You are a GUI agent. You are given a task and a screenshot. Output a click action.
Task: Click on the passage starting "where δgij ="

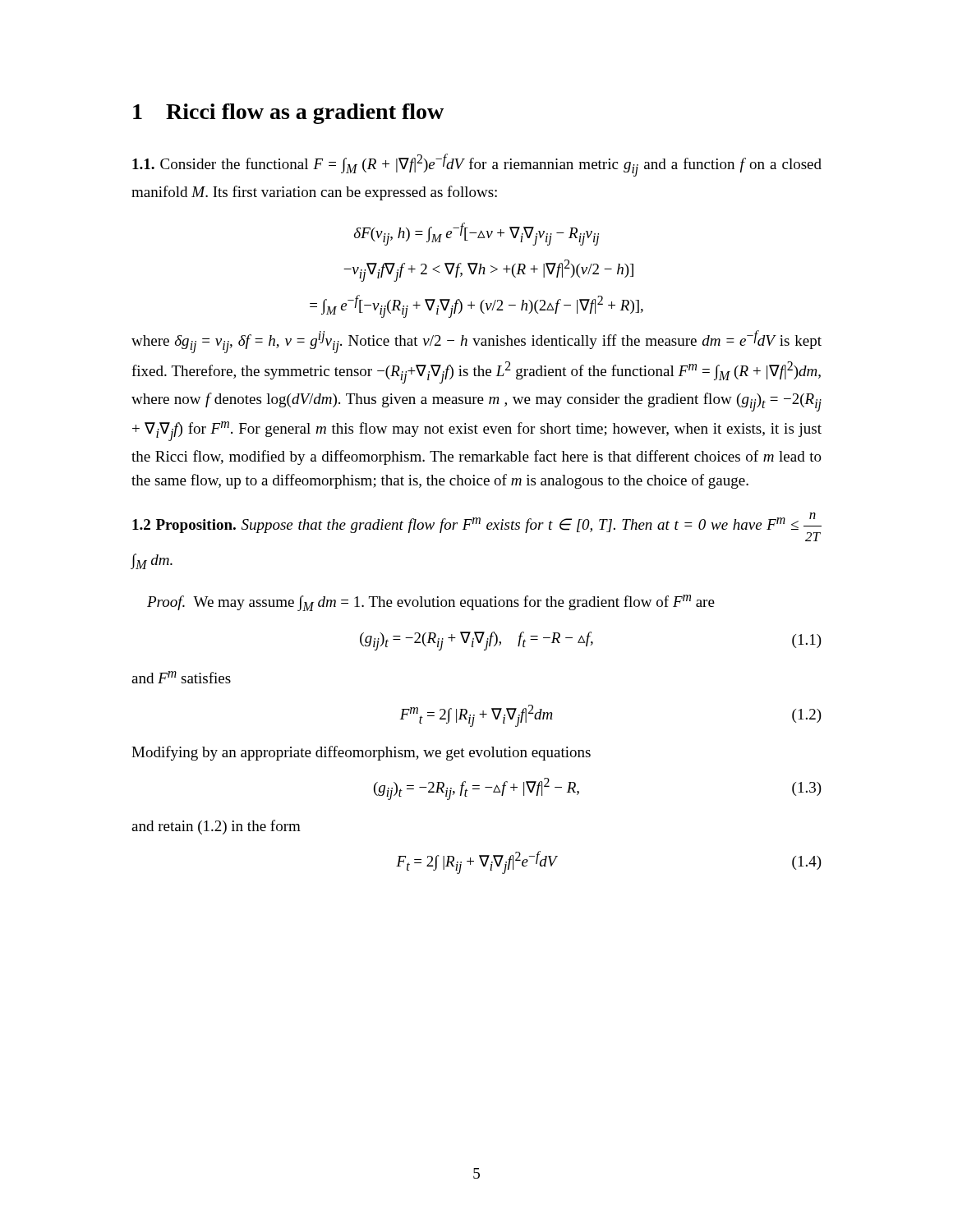[476, 409]
